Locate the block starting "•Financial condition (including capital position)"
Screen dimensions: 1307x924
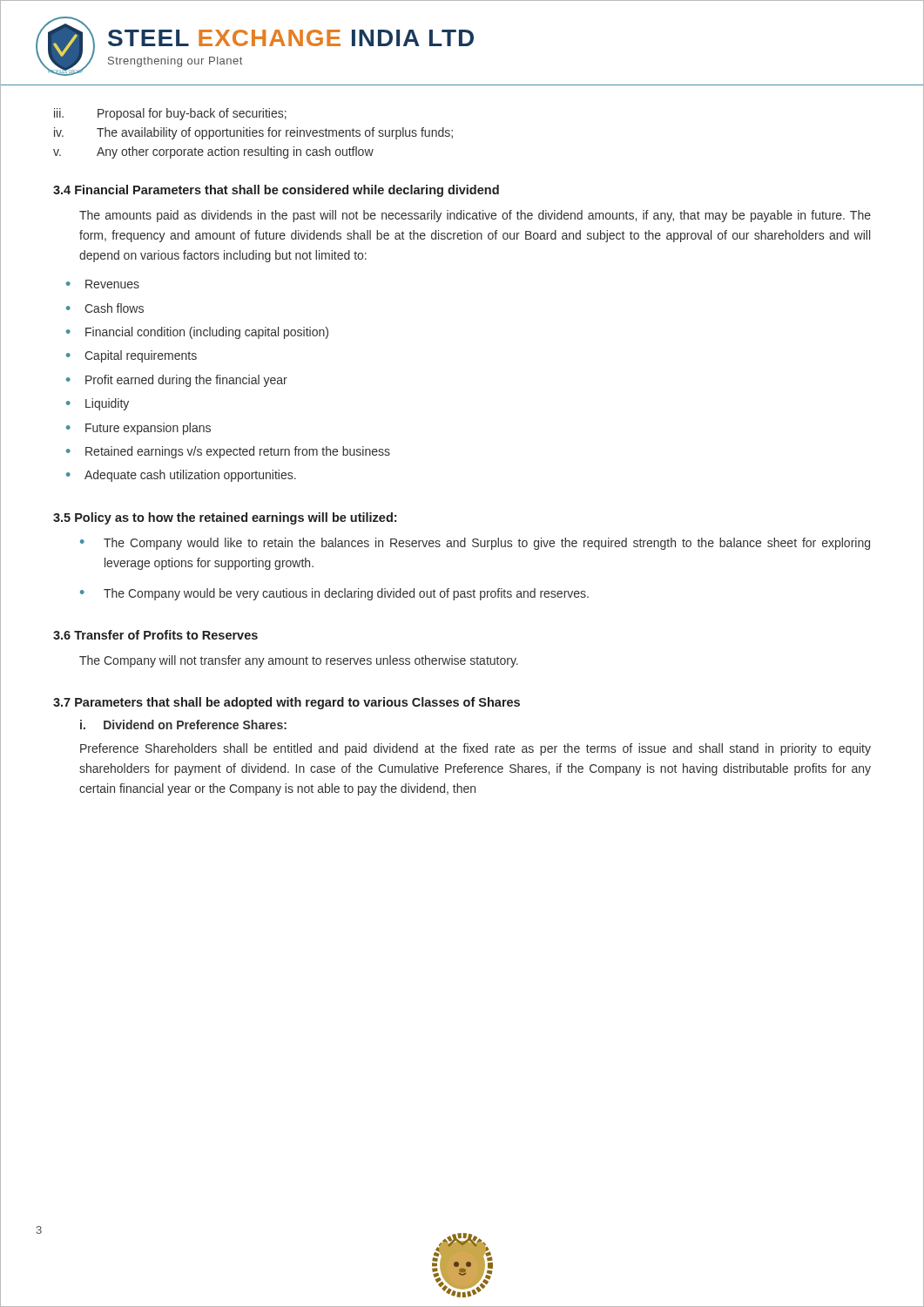(x=197, y=333)
